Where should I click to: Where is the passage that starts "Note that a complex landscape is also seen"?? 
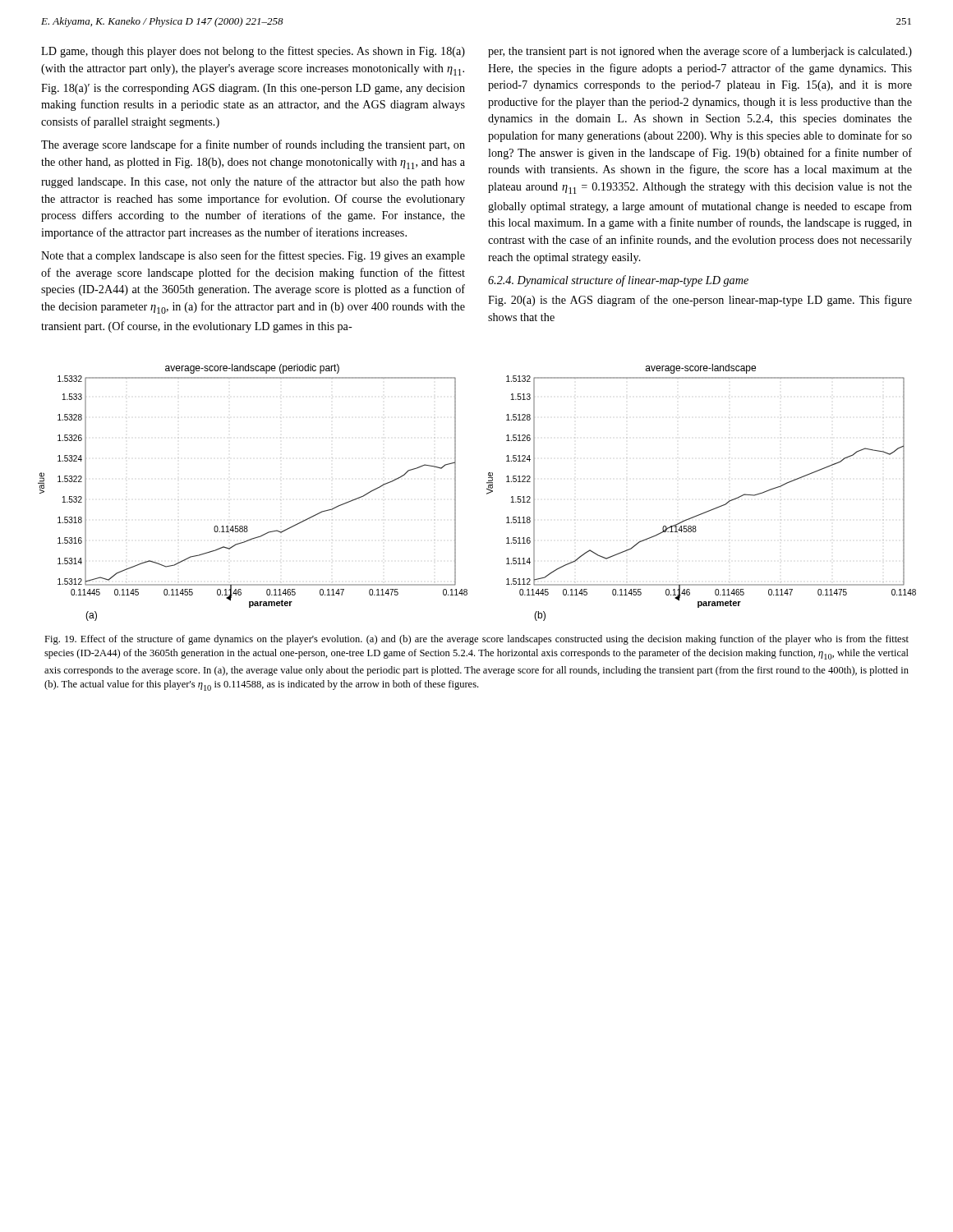(x=253, y=291)
